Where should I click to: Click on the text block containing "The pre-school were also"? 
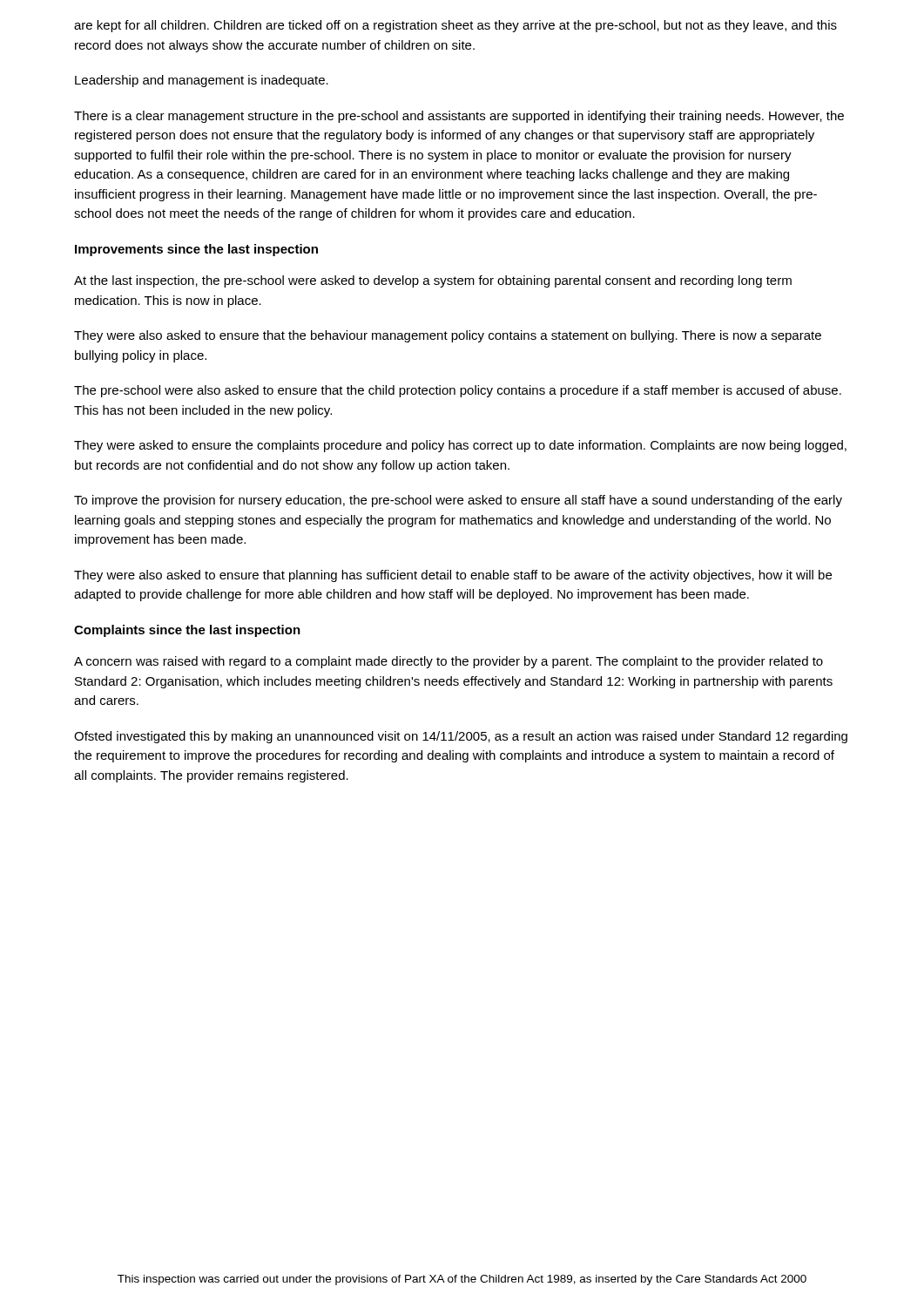[458, 400]
